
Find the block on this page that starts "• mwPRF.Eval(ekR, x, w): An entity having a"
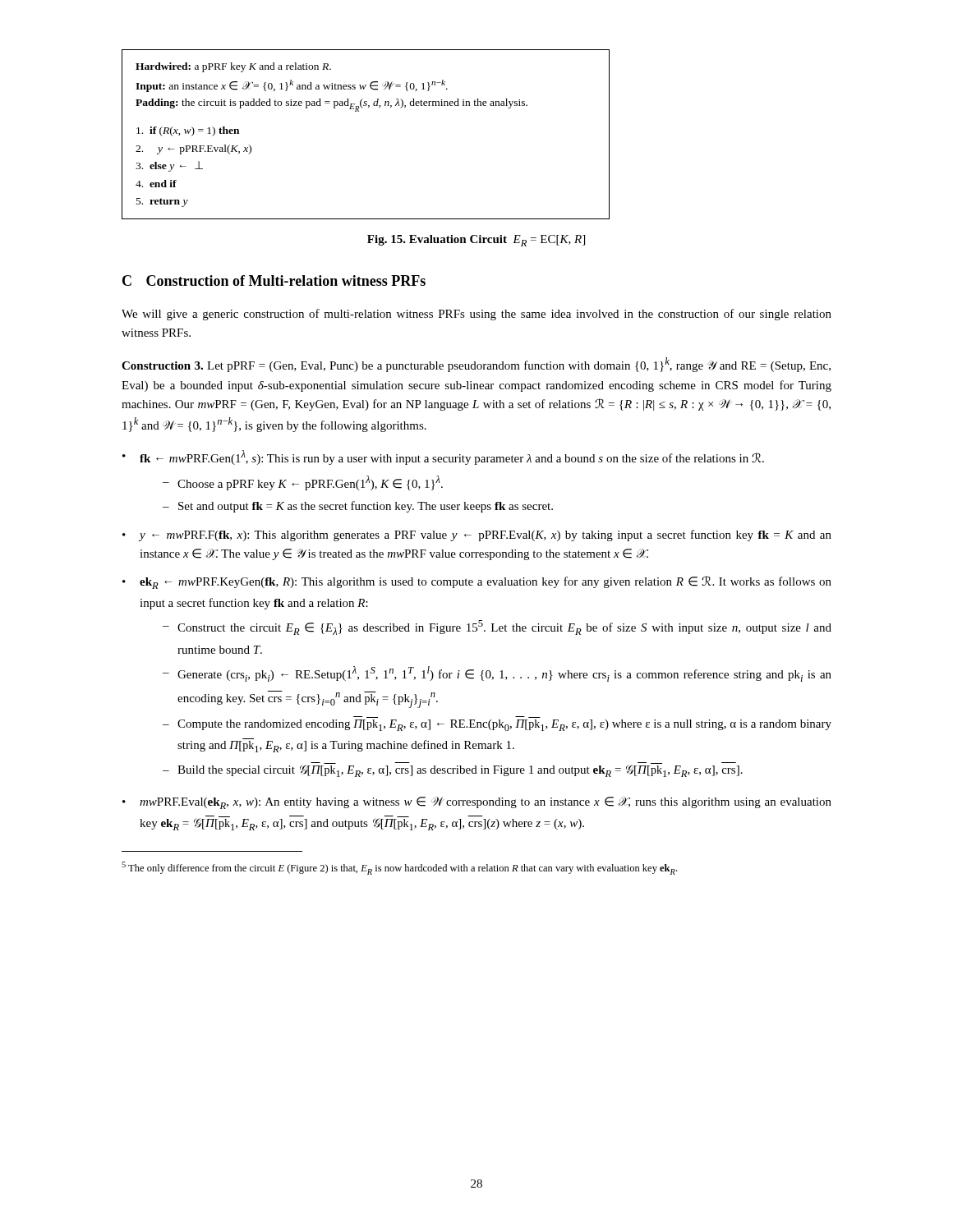click(476, 814)
